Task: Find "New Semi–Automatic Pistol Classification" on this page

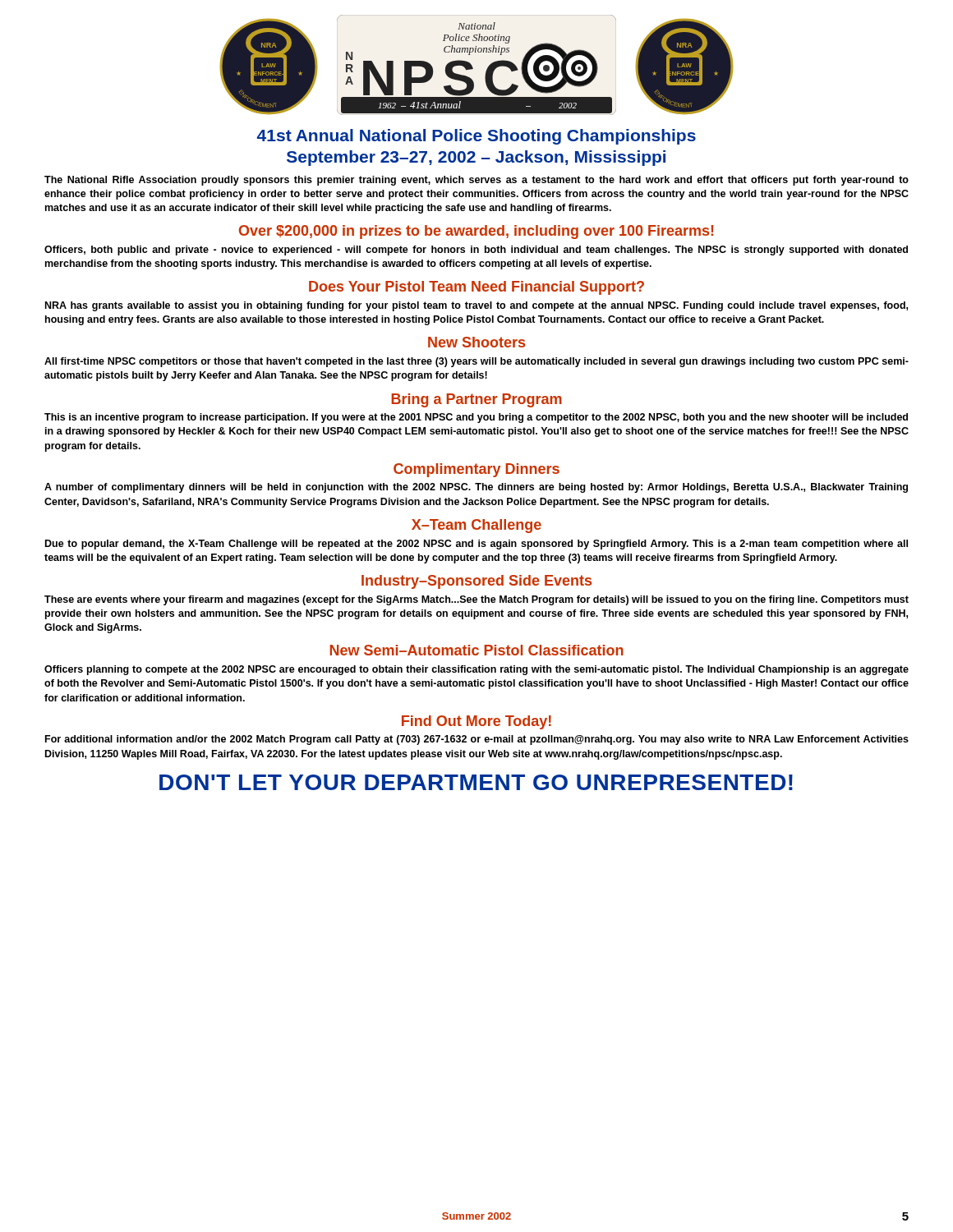Action: click(476, 651)
